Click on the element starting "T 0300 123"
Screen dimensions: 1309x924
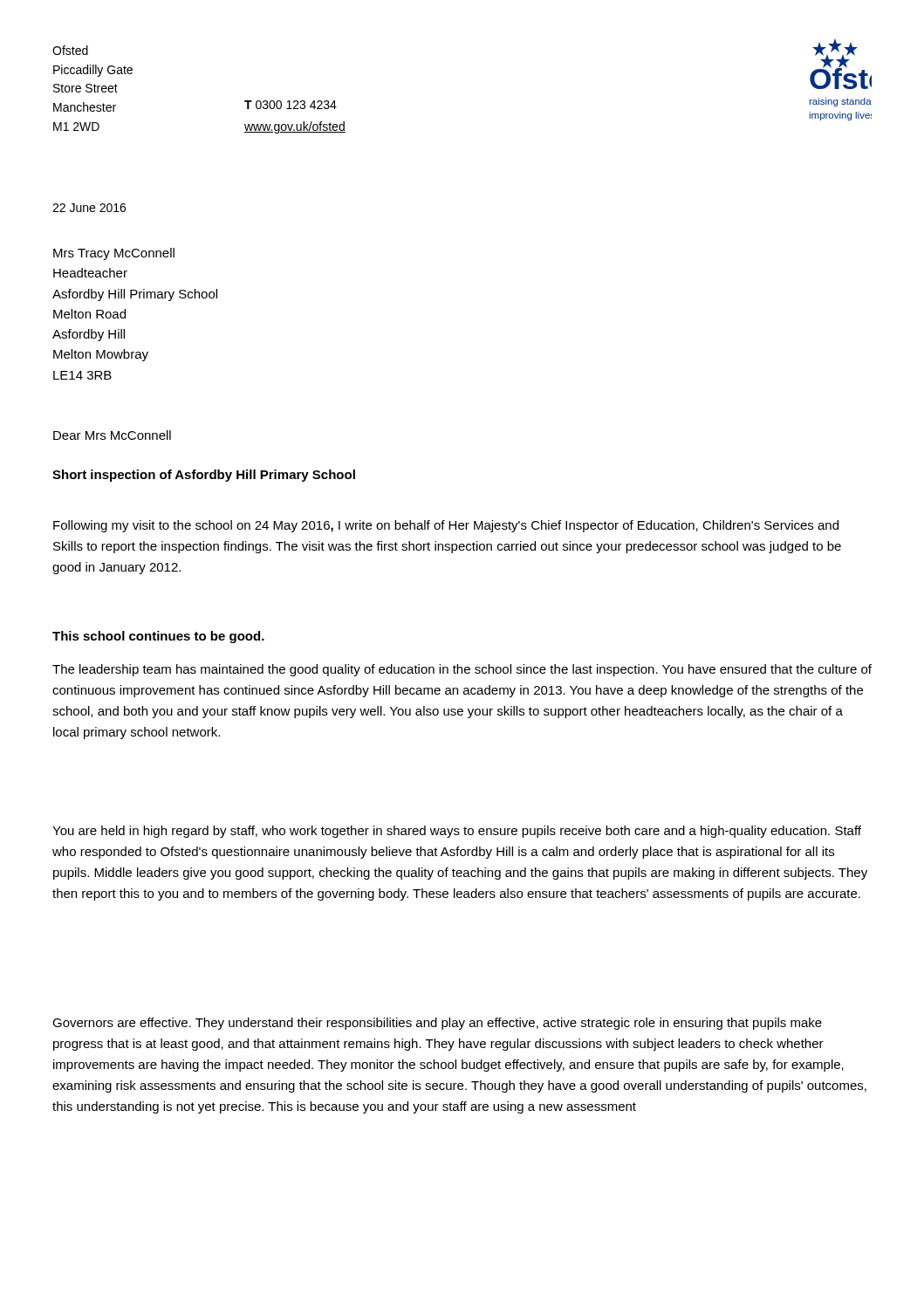pyautogui.click(x=295, y=116)
